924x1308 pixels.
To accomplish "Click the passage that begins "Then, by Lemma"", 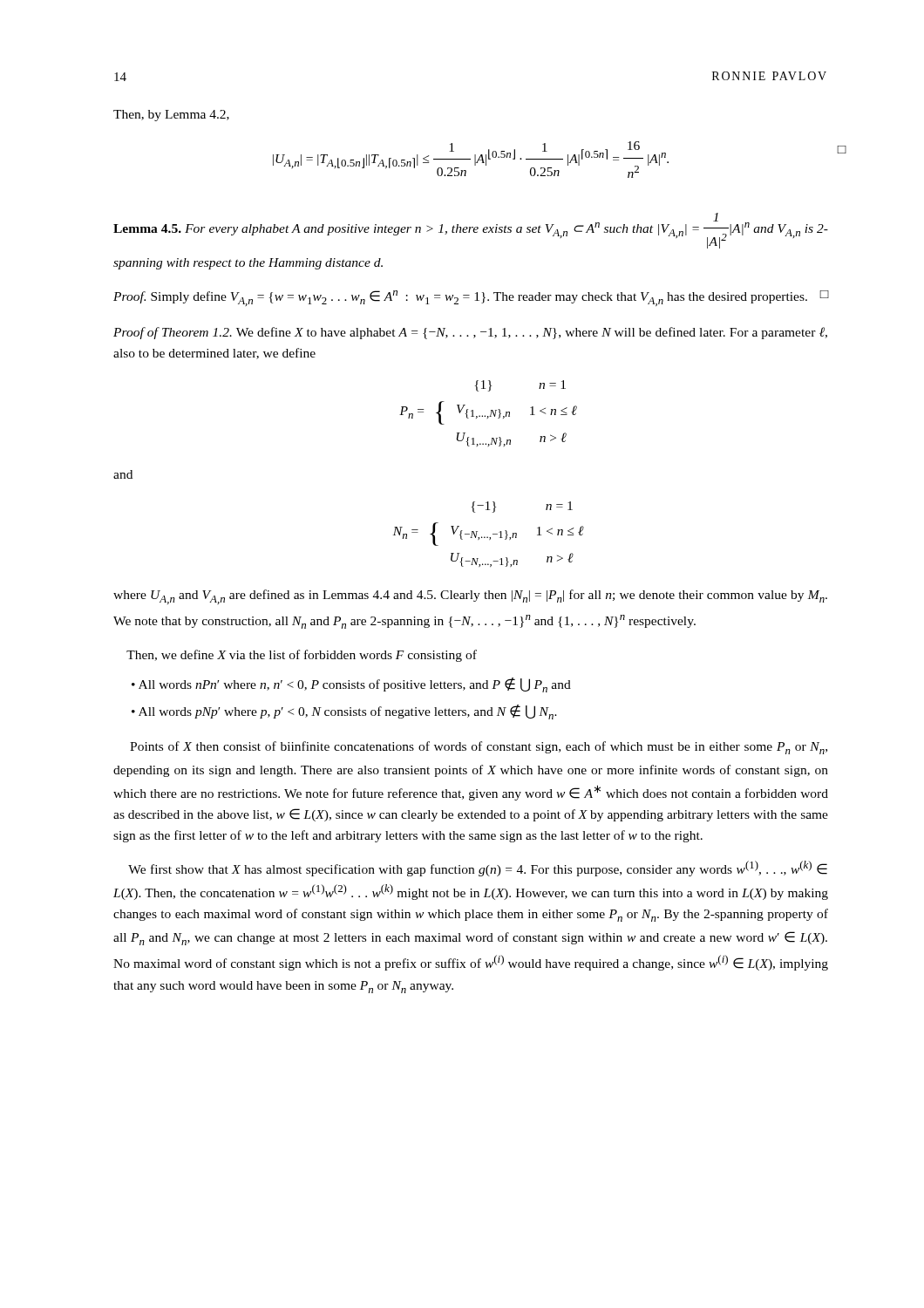I will pyautogui.click(x=171, y=116).
